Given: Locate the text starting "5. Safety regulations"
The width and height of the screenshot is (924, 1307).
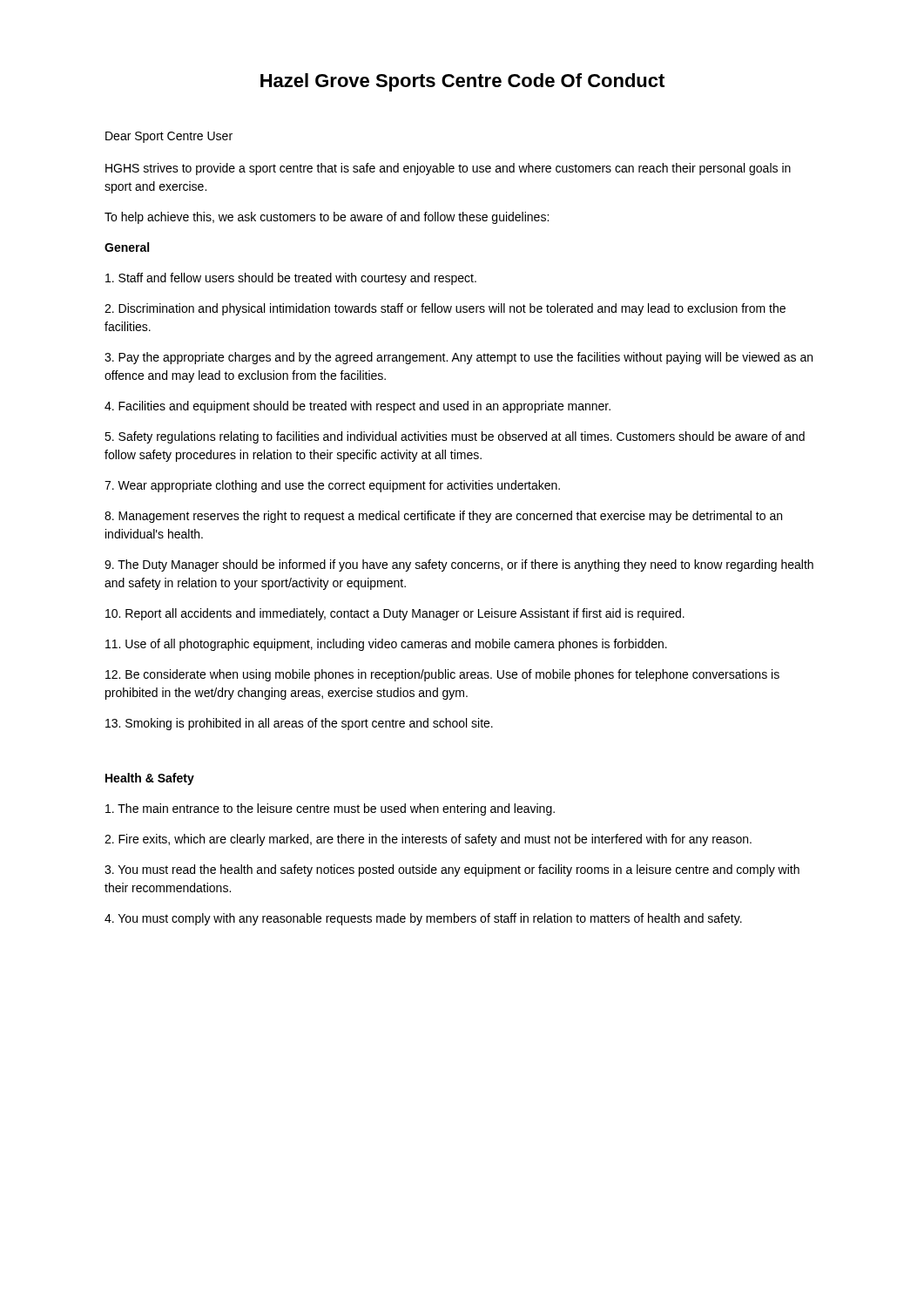Looking at the screenshot, I should pyautogui.click(x=455, y=446).
